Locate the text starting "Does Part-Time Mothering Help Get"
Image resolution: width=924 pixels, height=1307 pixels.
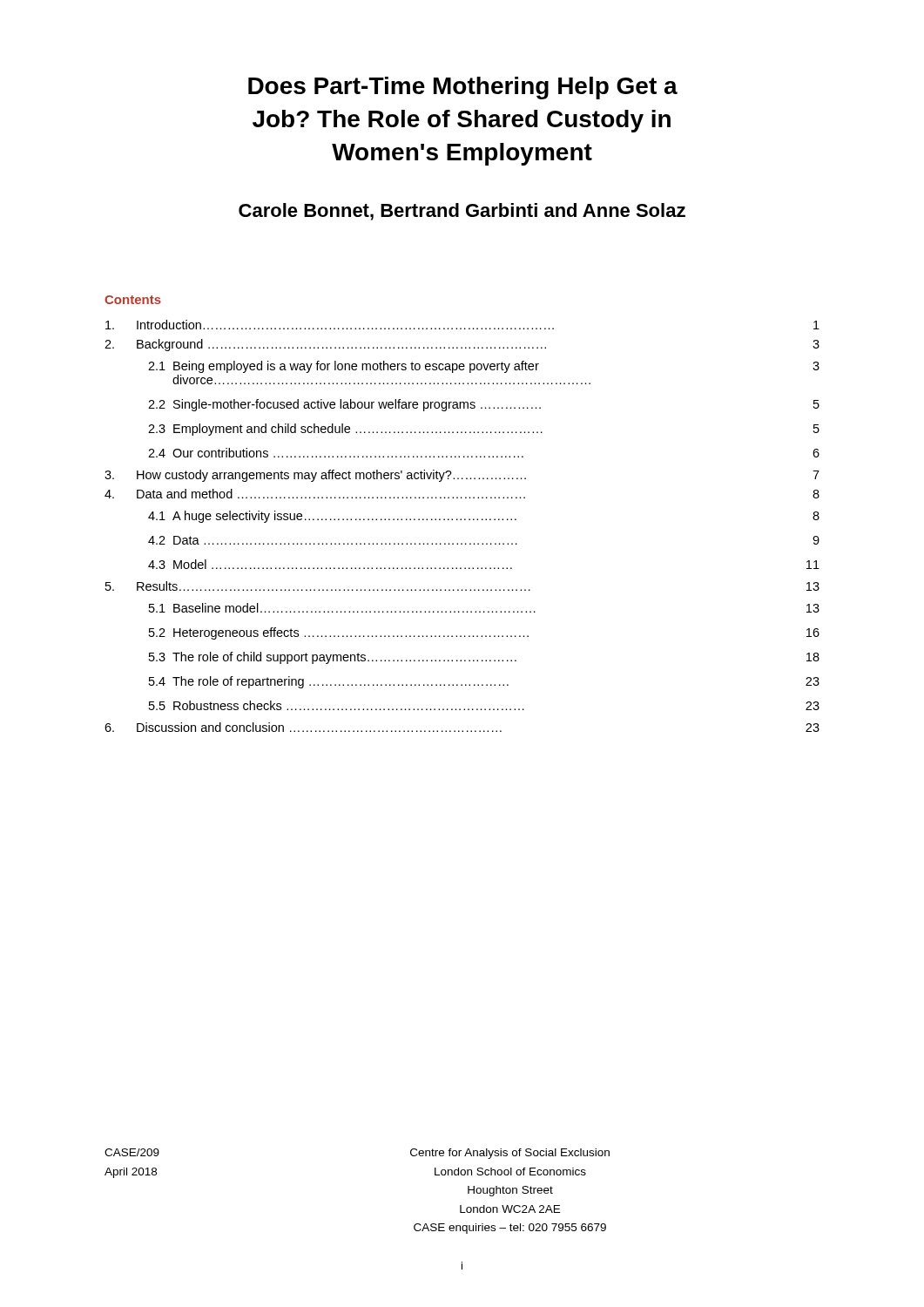point(462,119)
